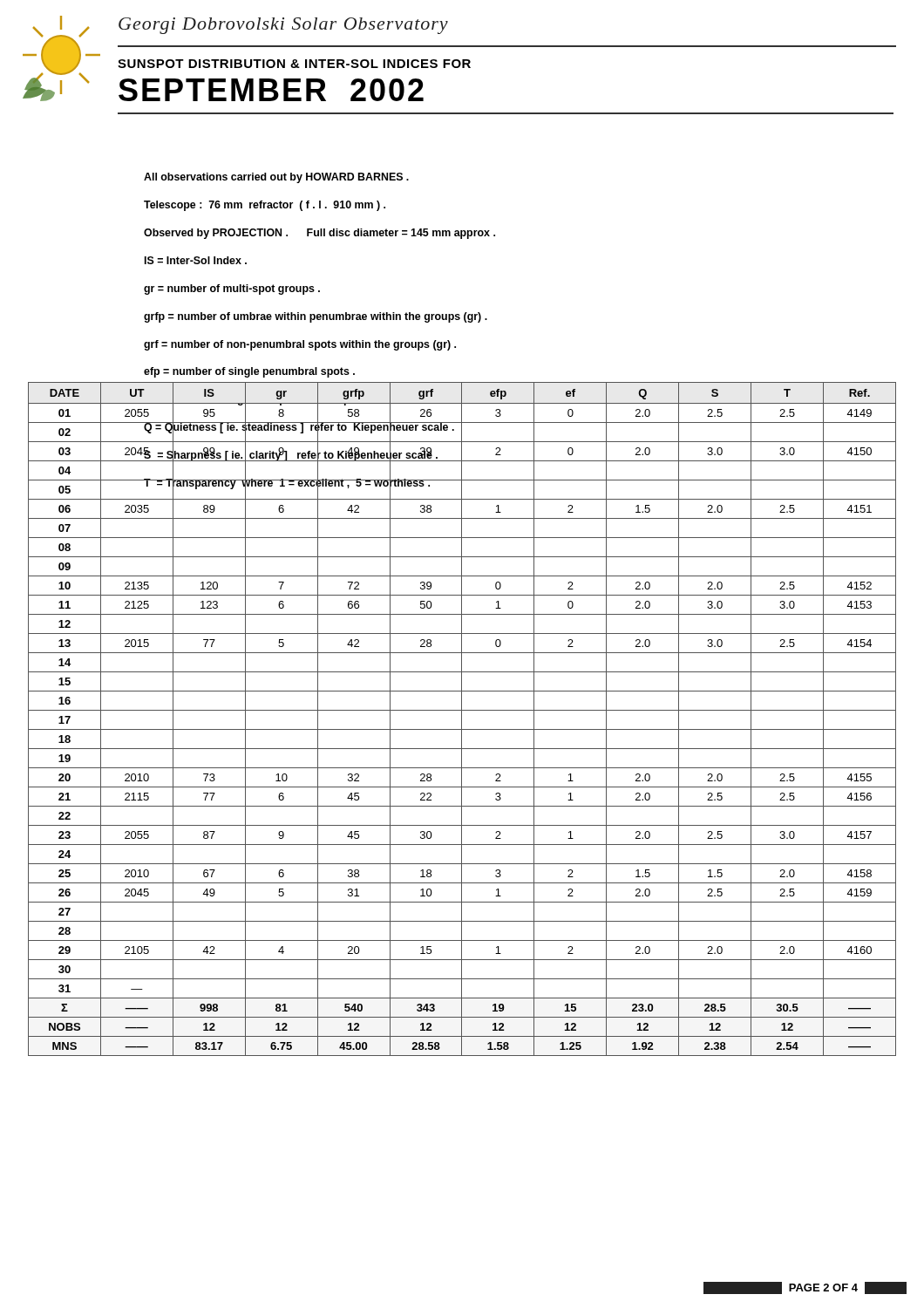Image resolution: width=924 pixels, height=1308 pixels.
Task: Locate the element starting "All observations carried"
Action: [276, 178]
